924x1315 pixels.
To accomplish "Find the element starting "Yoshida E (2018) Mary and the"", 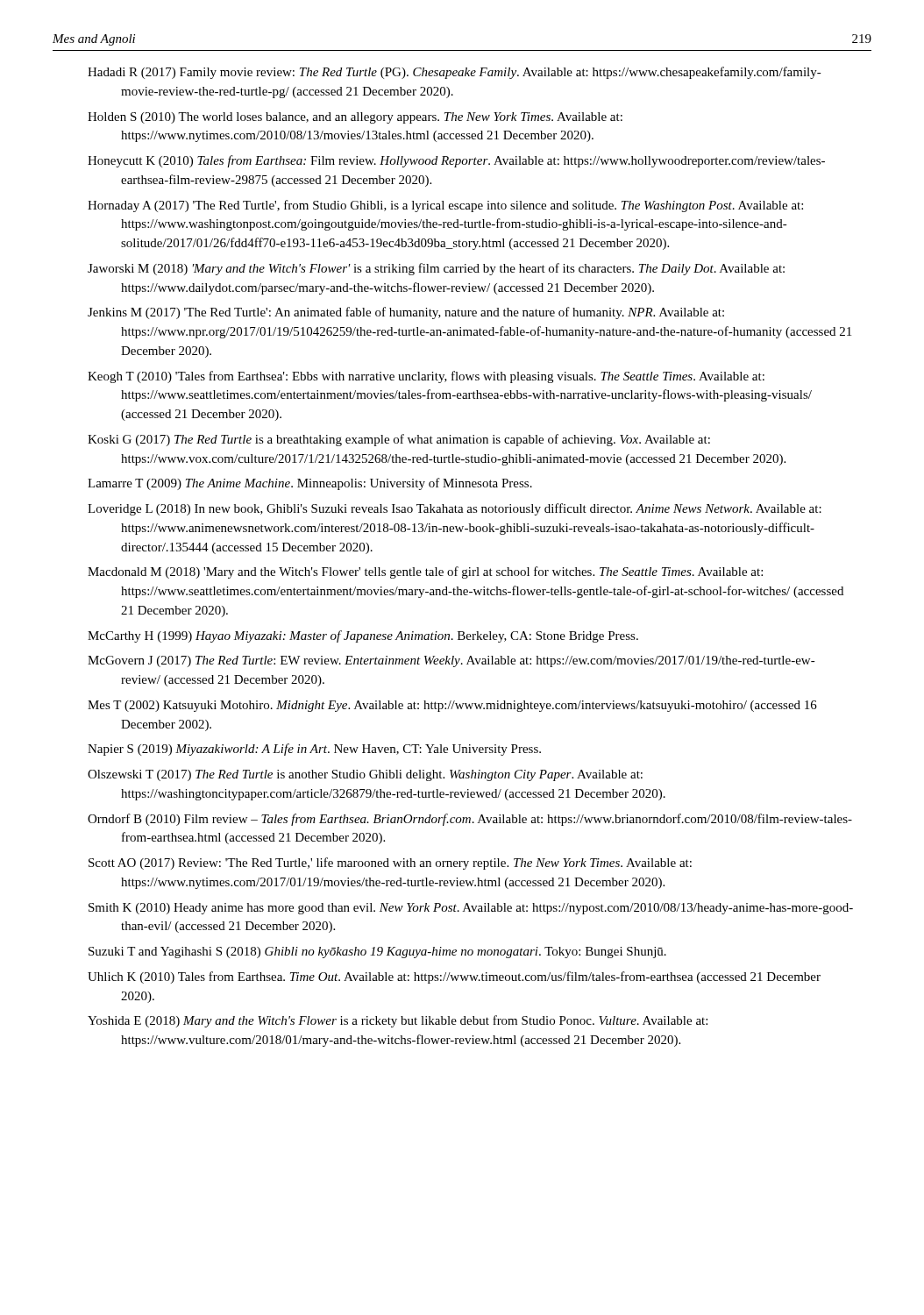I will click(x=398, y=1030).
